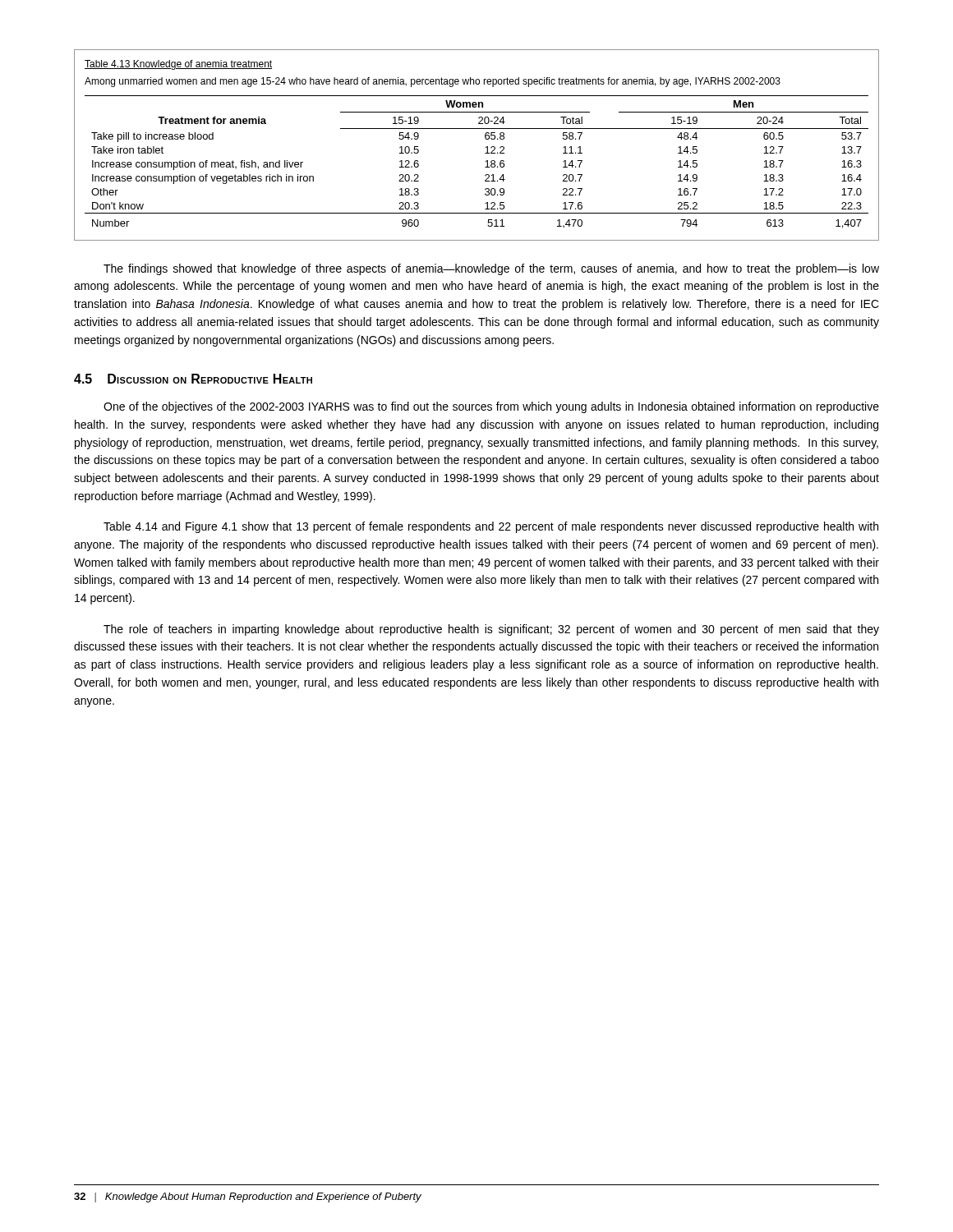Select the text block containing "Table 4.14 and Figure 4.1"

pyautogui.click(x=476, y=562)
